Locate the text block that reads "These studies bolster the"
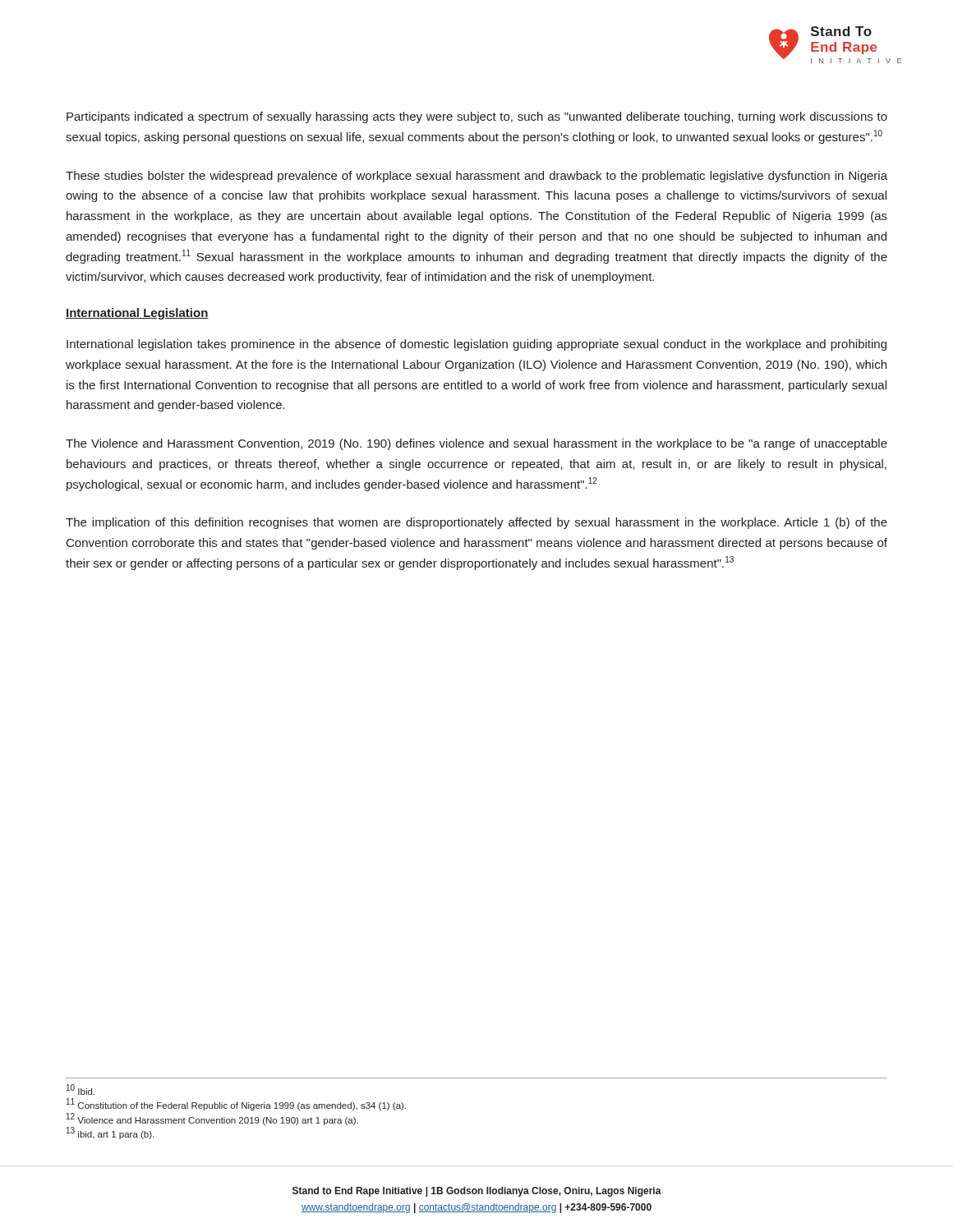 pyautogui.click(x=476, y=226)
